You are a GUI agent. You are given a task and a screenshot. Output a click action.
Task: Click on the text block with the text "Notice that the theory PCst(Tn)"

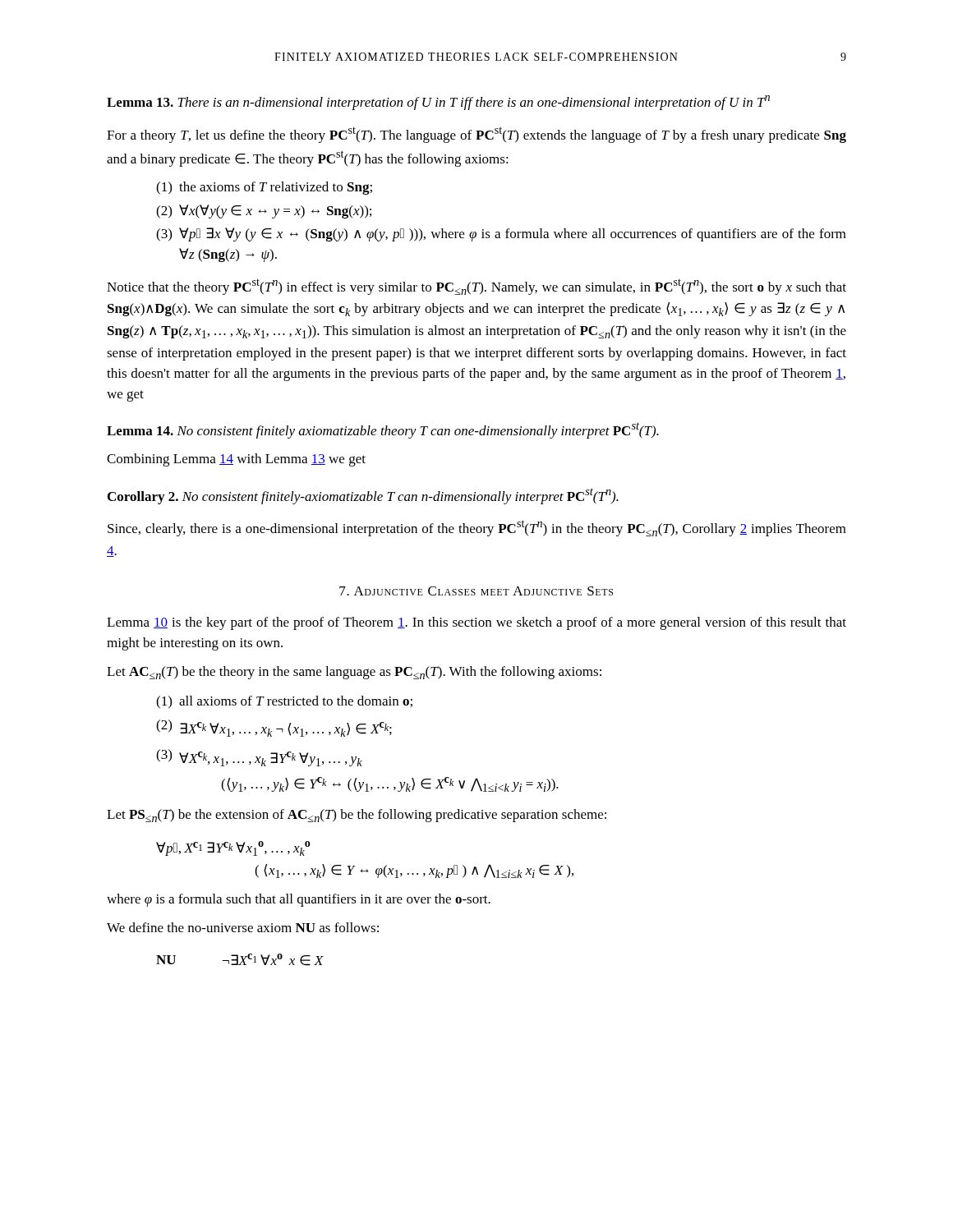tap(476, 339)
